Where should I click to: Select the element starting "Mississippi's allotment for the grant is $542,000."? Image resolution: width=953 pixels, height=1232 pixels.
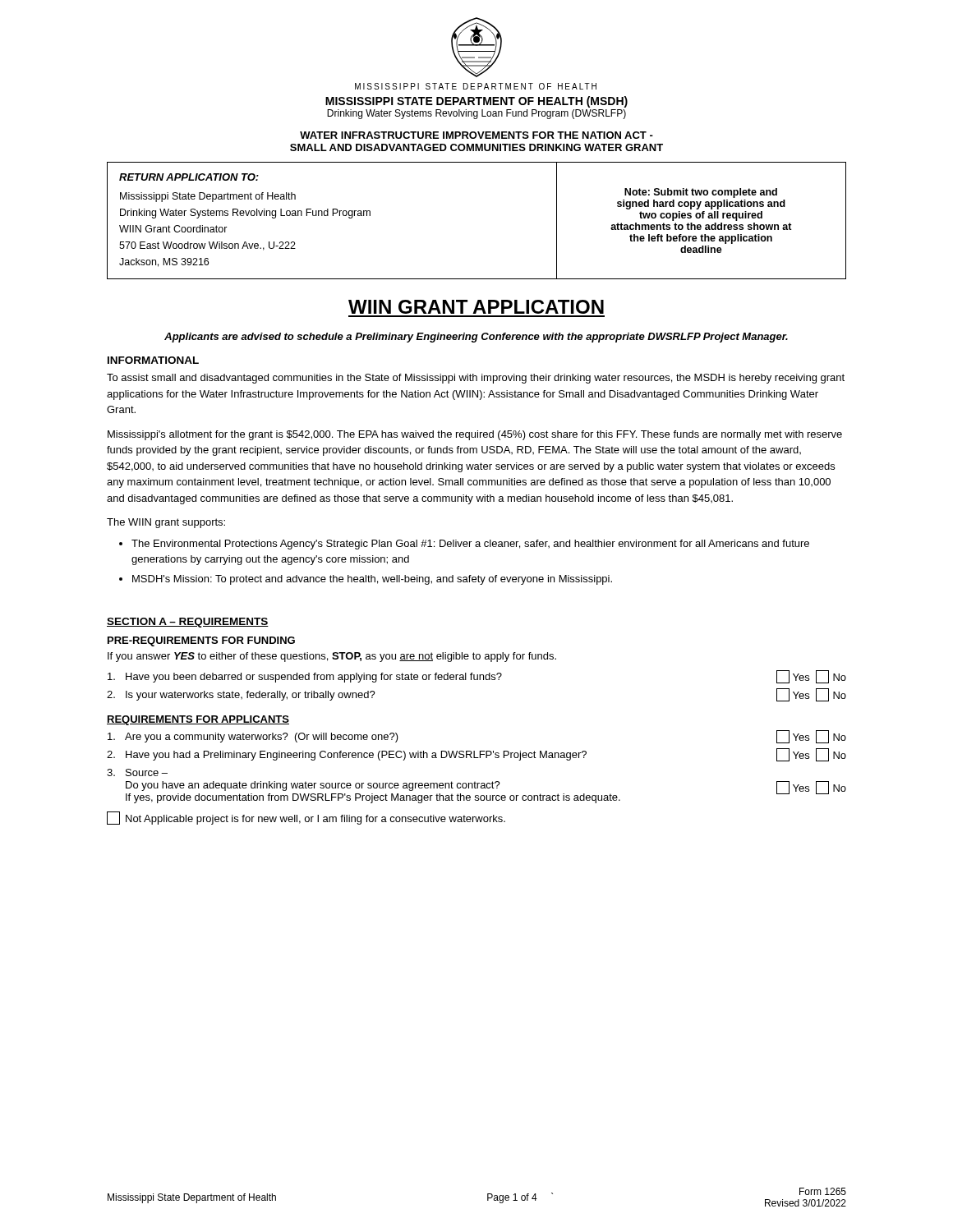[475, 466]
